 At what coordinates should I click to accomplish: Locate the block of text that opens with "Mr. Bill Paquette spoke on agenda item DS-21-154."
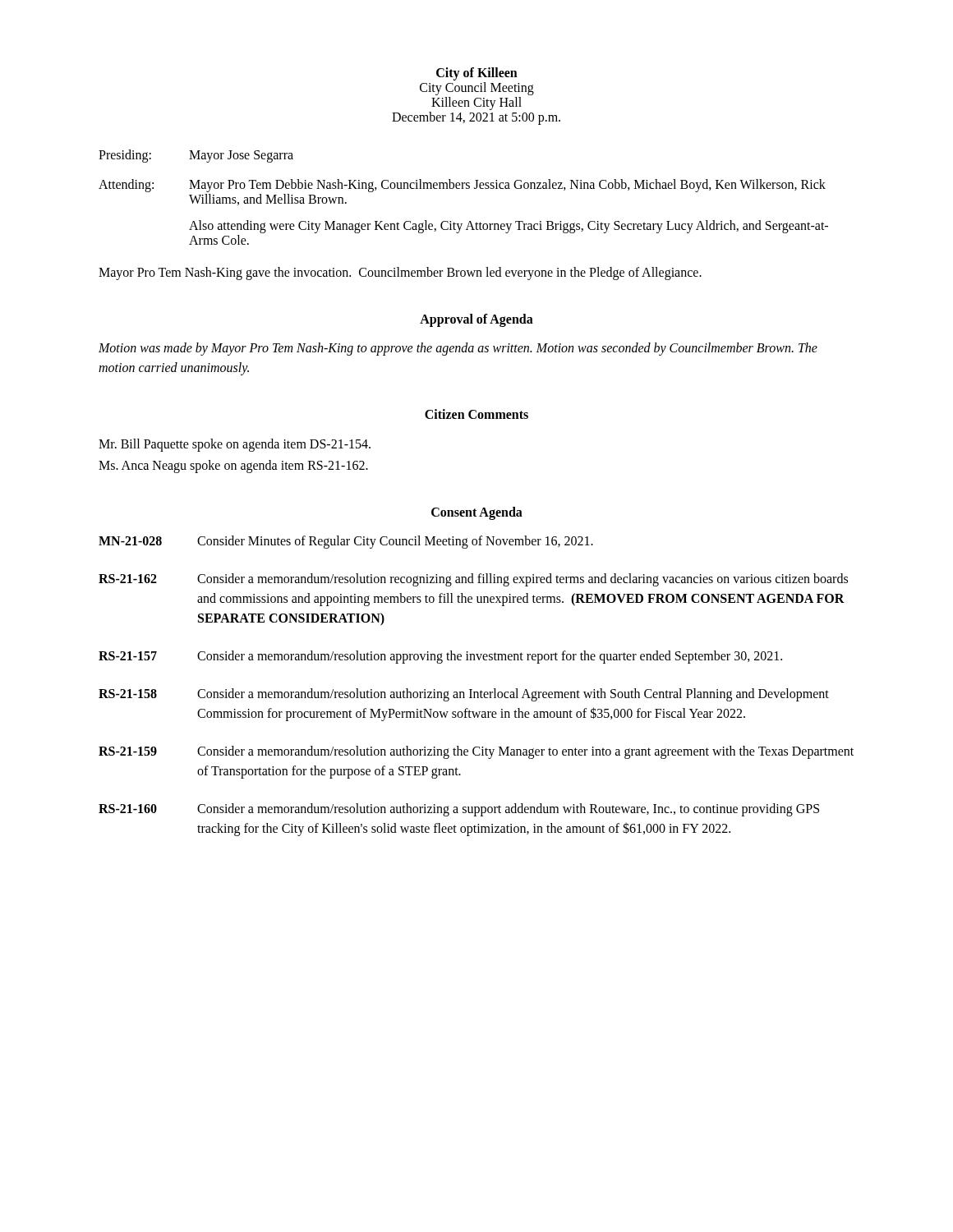tap(235, 445)
